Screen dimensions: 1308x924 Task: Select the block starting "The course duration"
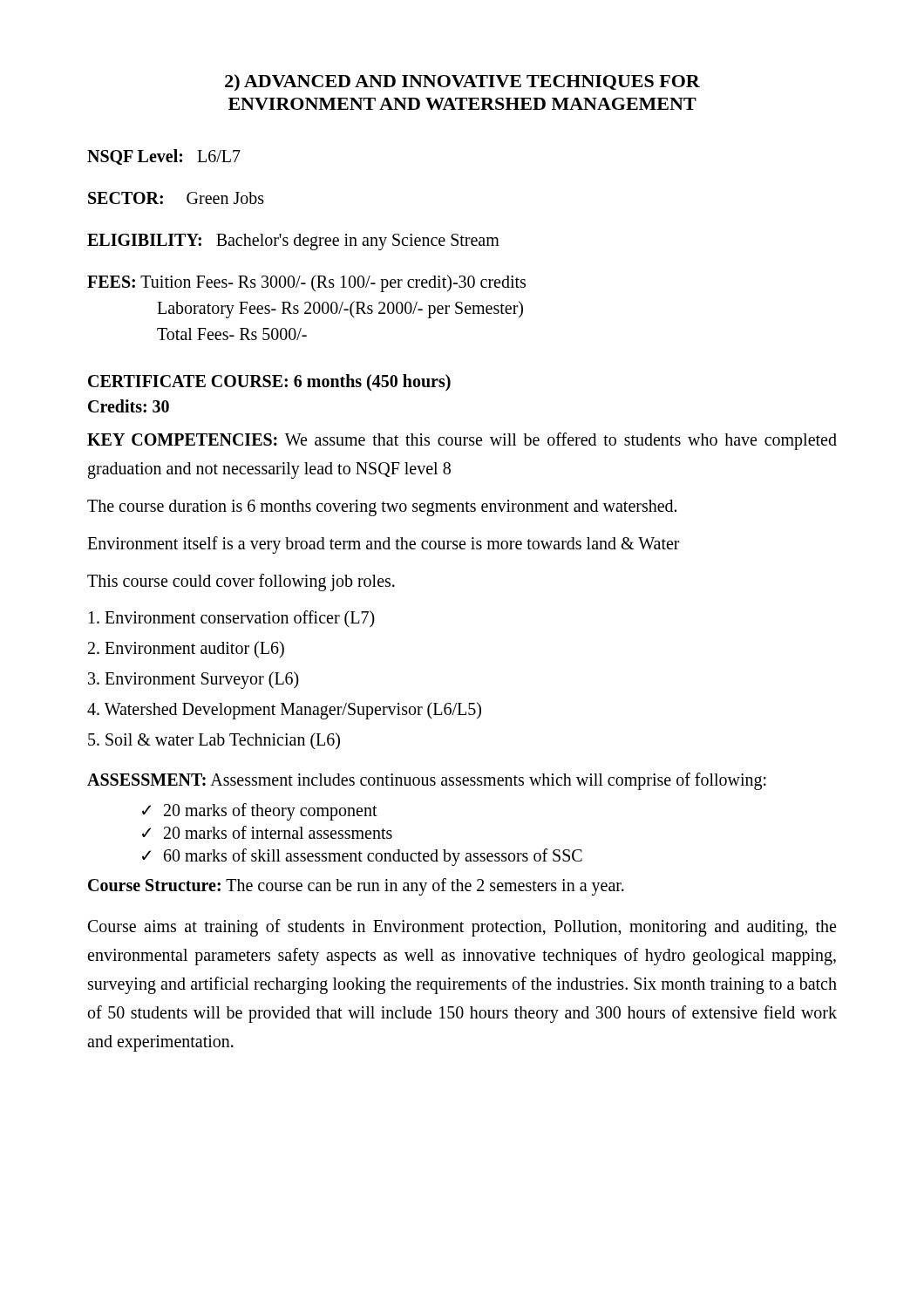click(x=382, y=506)
